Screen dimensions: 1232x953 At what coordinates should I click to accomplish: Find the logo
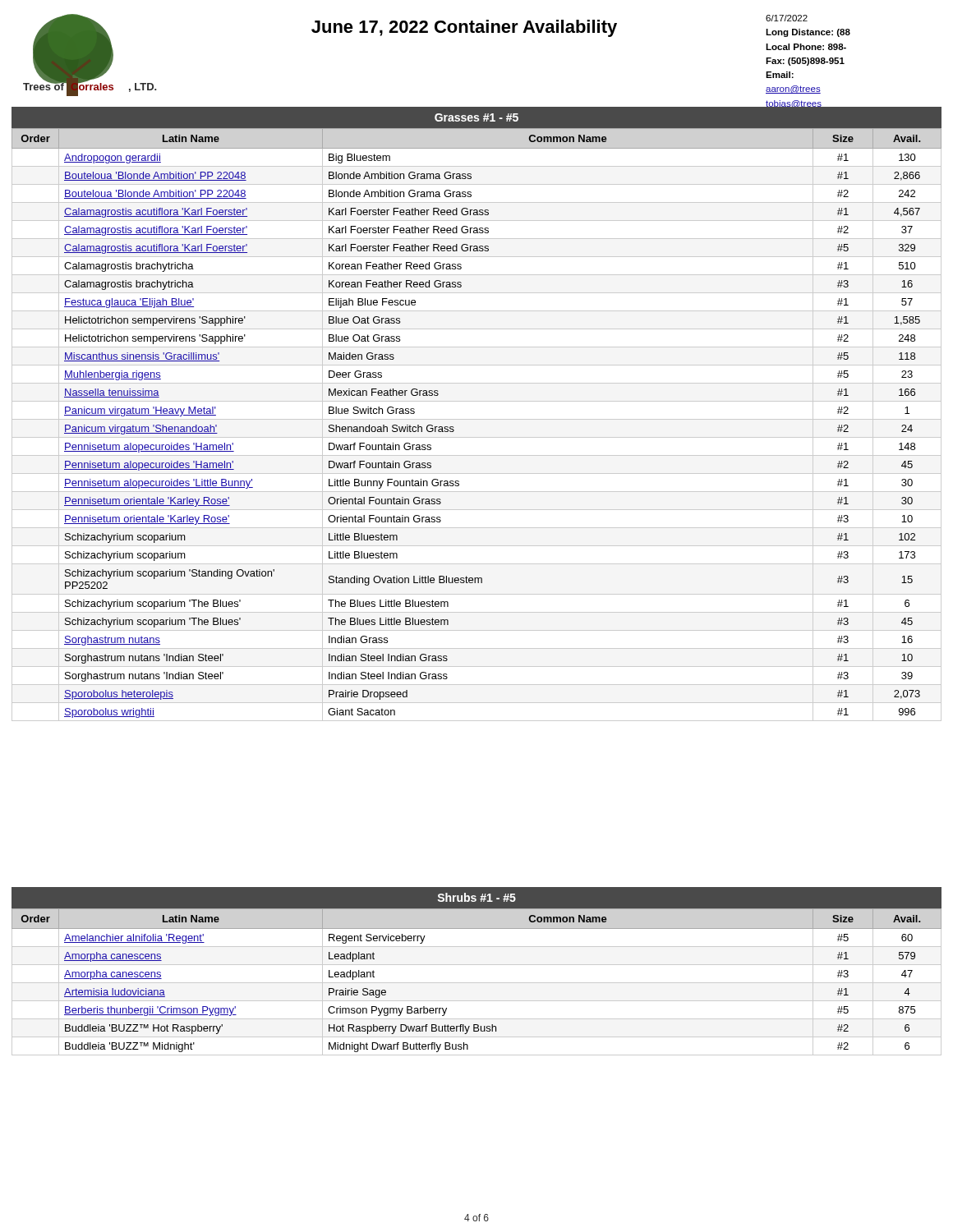89,53
